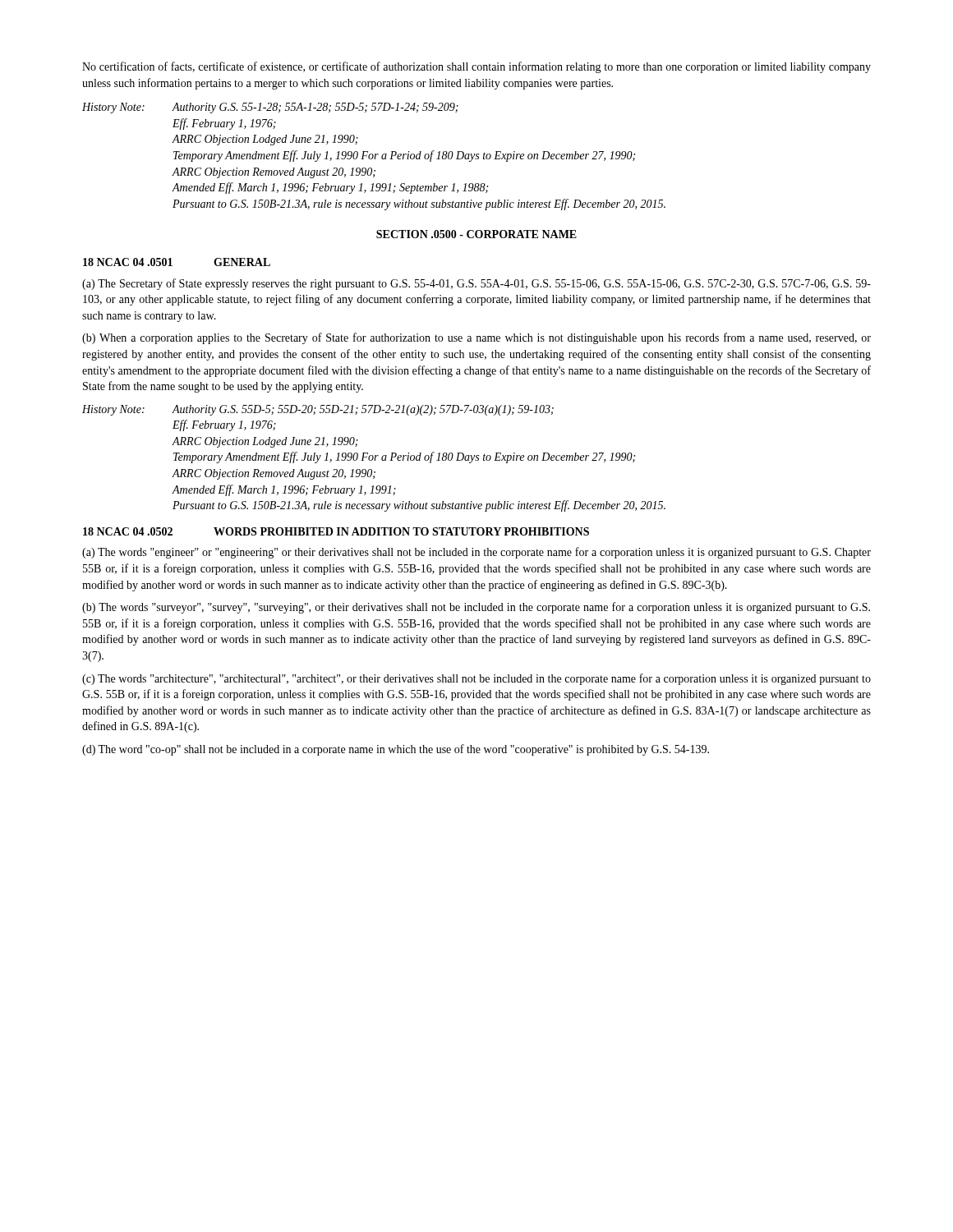Select the passage starting "(b) When a corporation applies"
This screenshot has height=1232, width=953.
coord(476,362)
